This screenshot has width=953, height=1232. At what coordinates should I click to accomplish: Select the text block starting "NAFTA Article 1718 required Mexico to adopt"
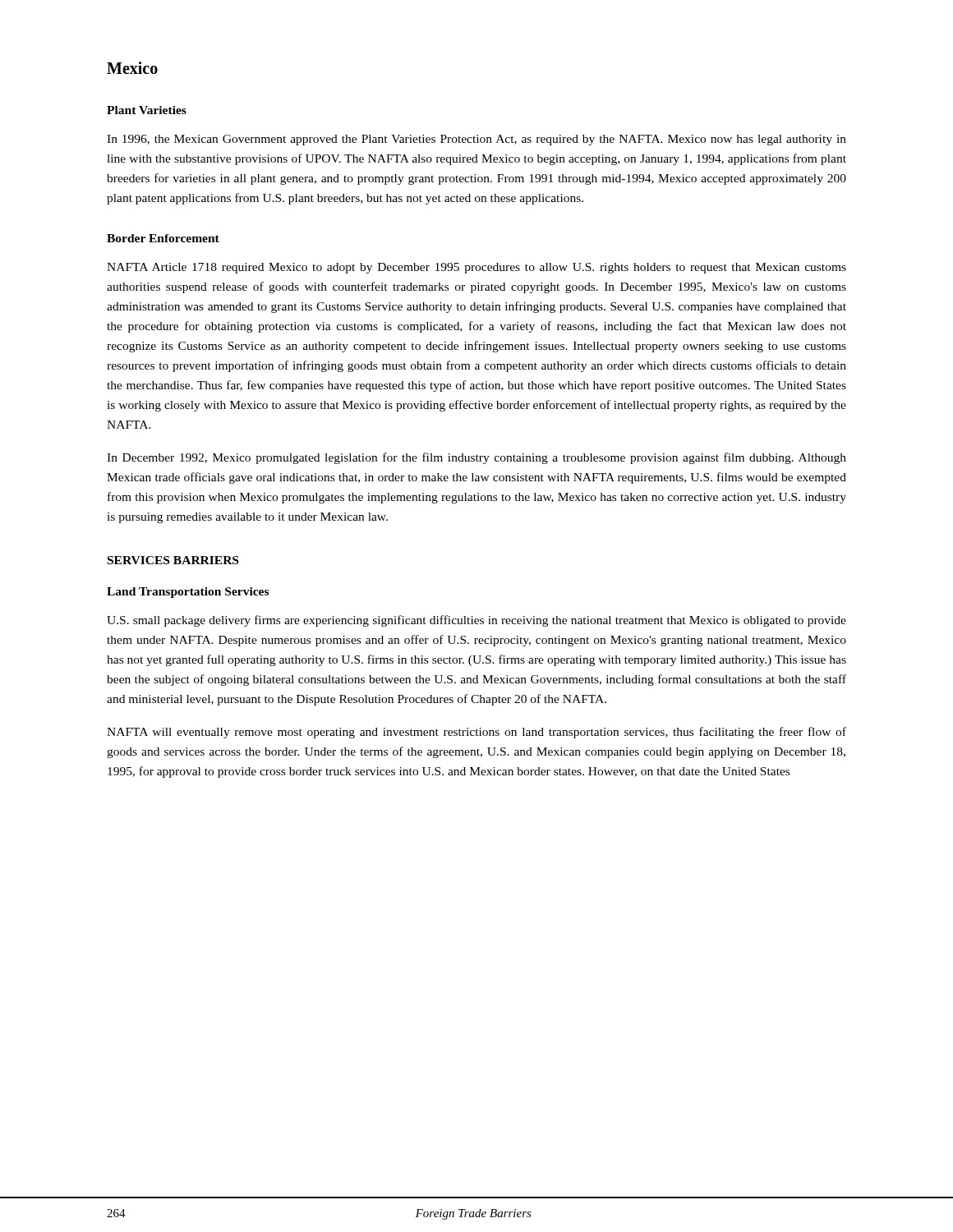point(476,345)
